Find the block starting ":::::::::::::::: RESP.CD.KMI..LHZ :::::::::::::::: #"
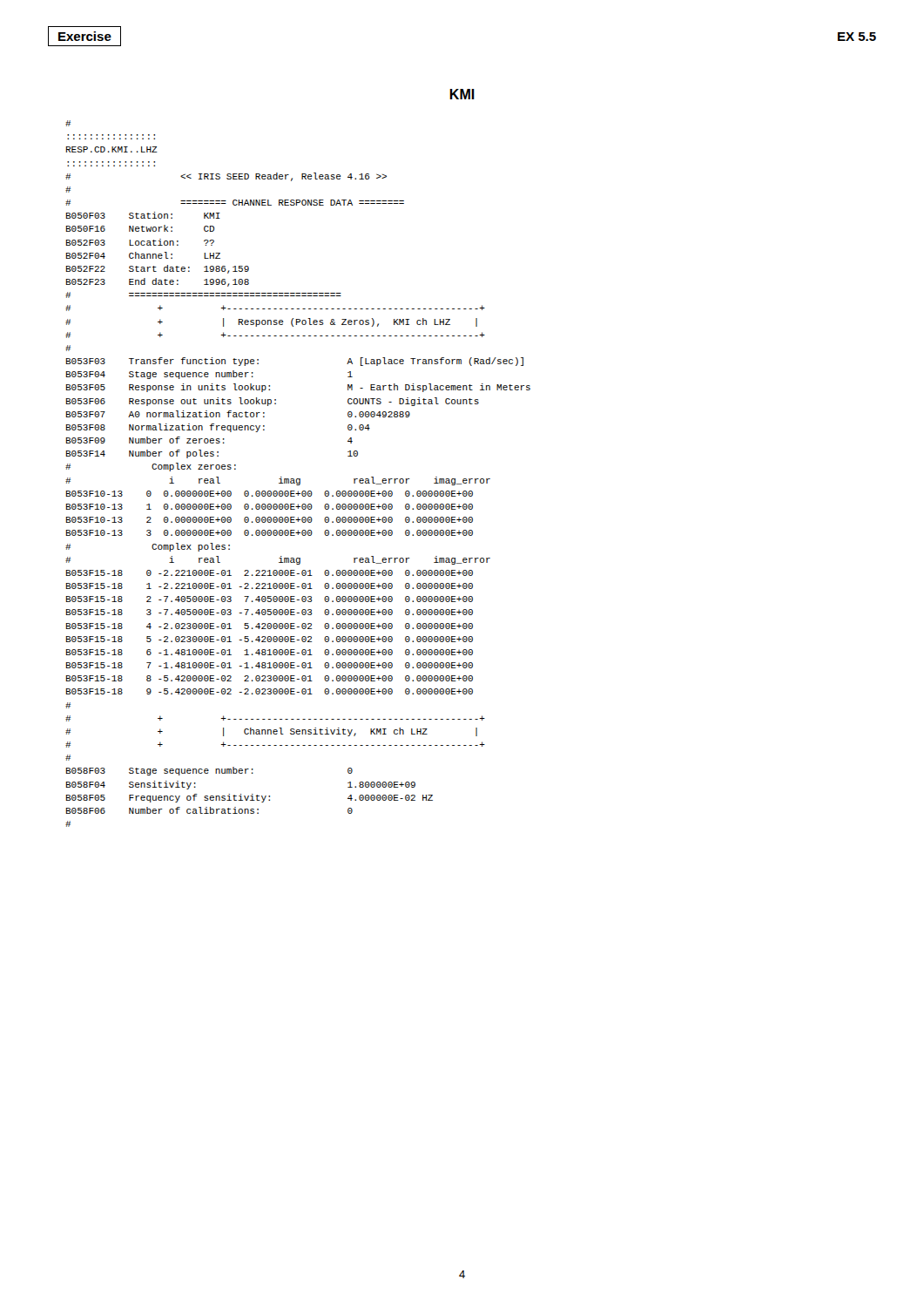Viewport: 924px width, 1307px height. (298, 474)
